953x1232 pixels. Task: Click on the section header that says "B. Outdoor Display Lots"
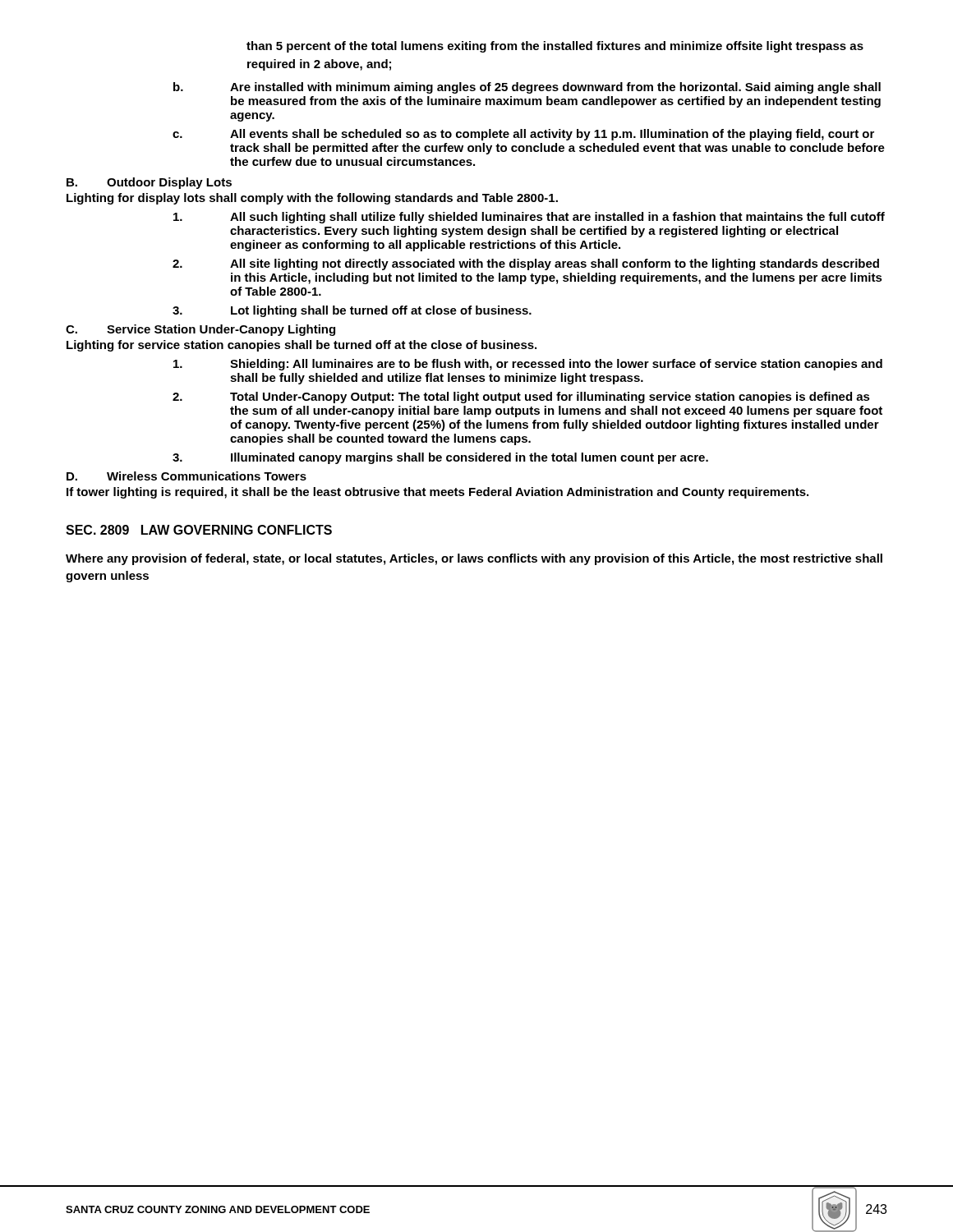click(149, 182)
